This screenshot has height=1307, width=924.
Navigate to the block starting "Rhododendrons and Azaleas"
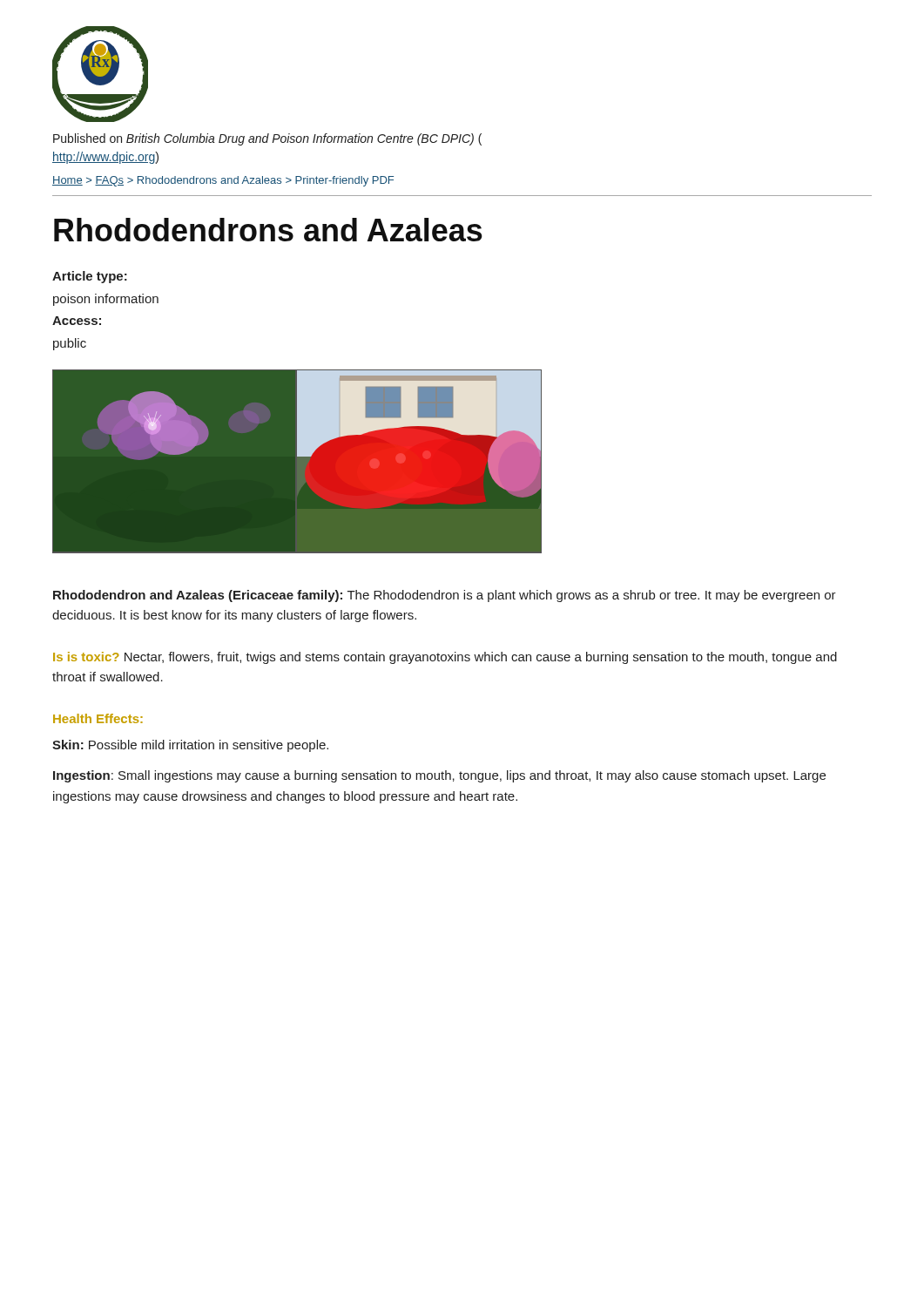(462, 231)
